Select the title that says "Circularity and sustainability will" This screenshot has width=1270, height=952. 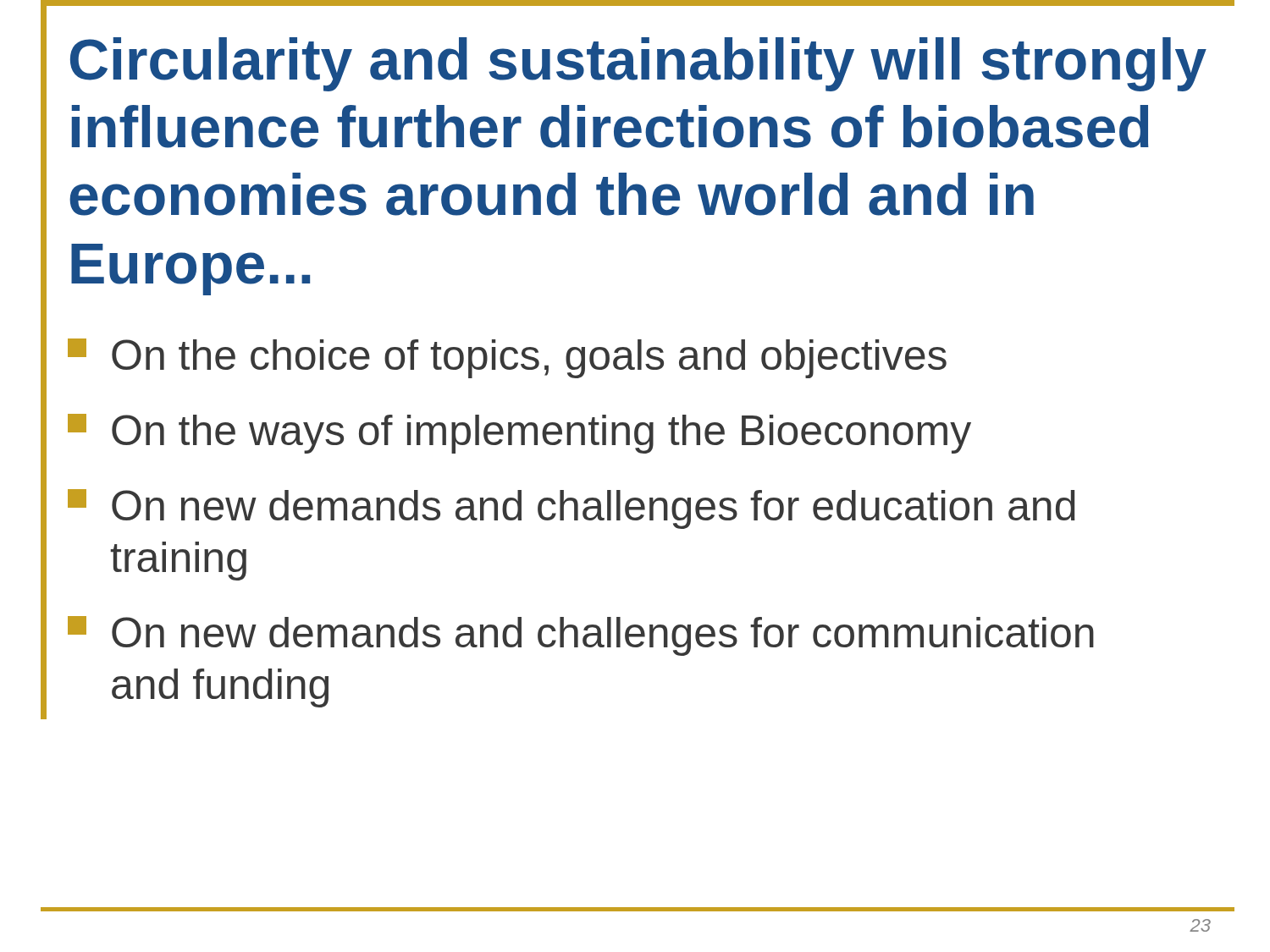[x=643, y=161]
